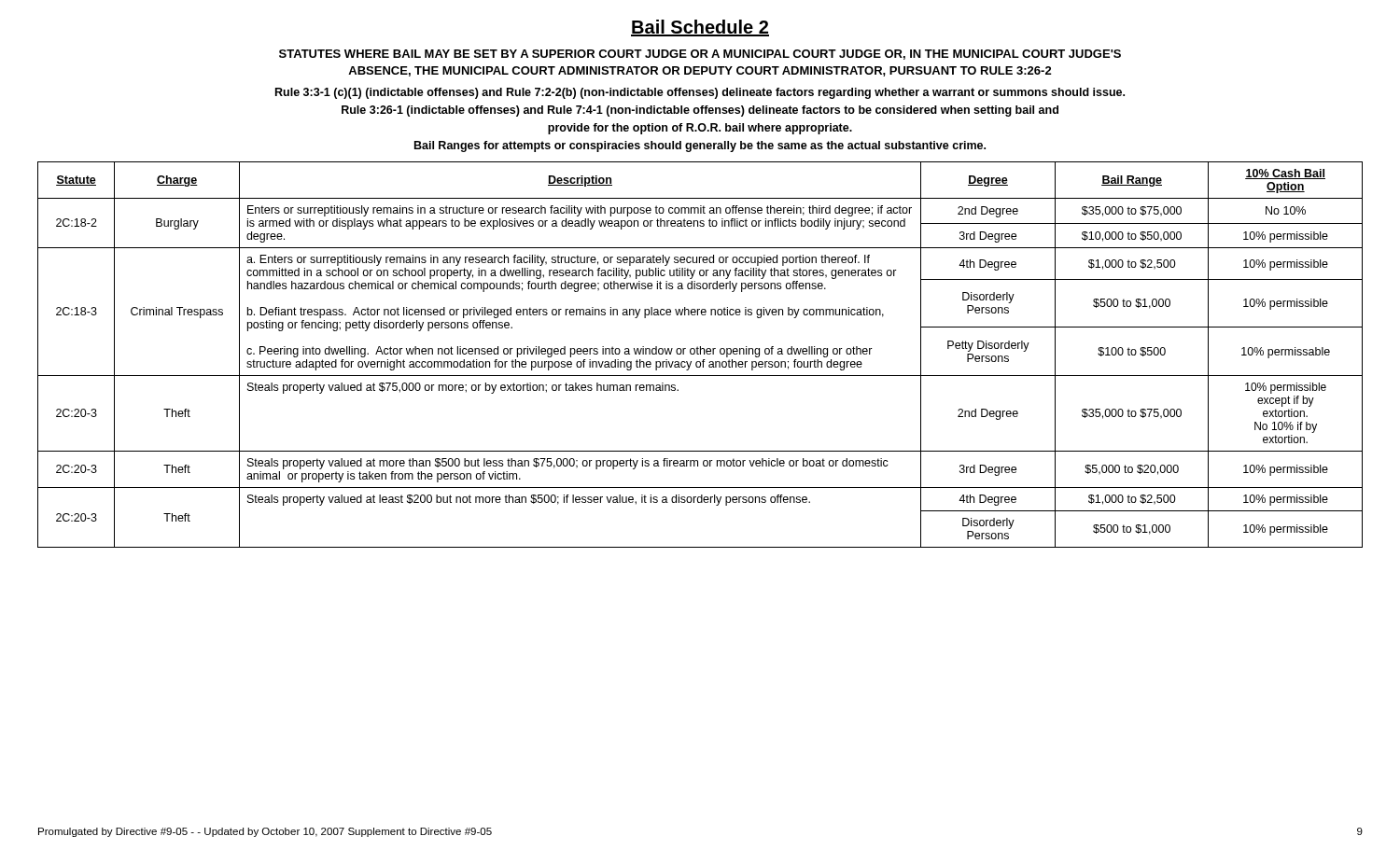Select a table
Screen dimensions: 850x1400
click(x=700, y=355)
